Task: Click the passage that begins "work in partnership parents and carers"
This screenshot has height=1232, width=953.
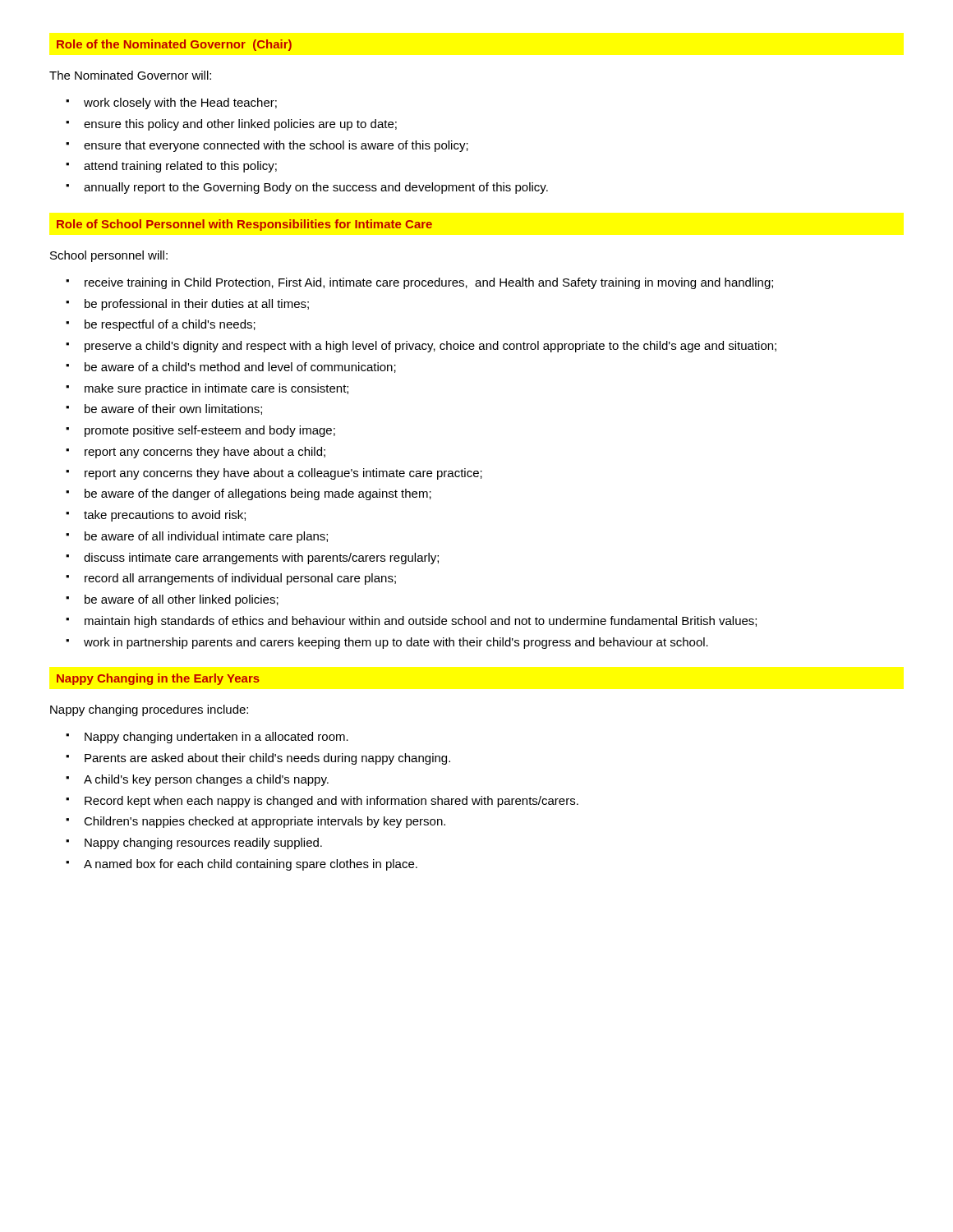Action: point(396,641)
